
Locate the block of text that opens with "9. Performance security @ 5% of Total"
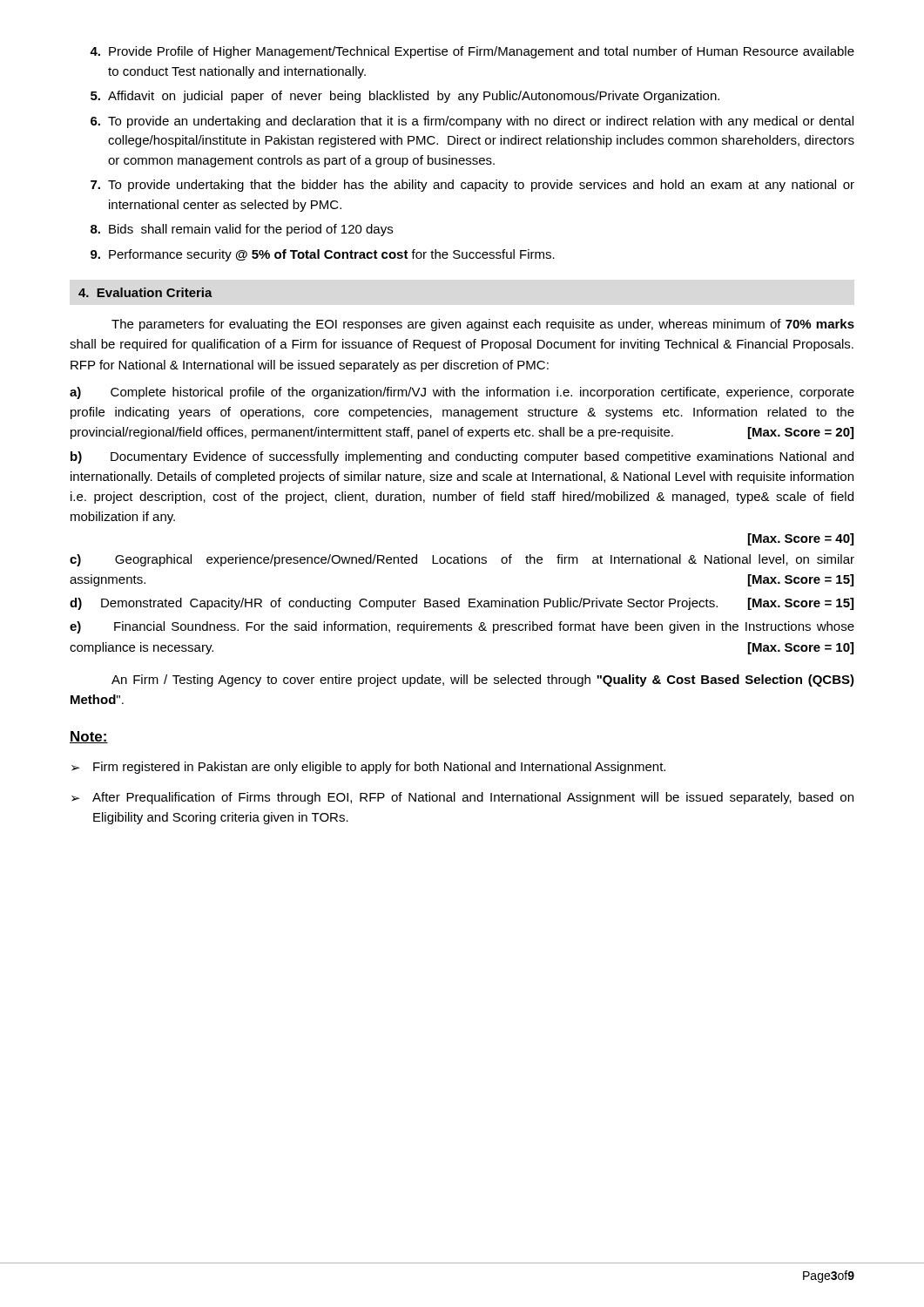coord(462,254)
